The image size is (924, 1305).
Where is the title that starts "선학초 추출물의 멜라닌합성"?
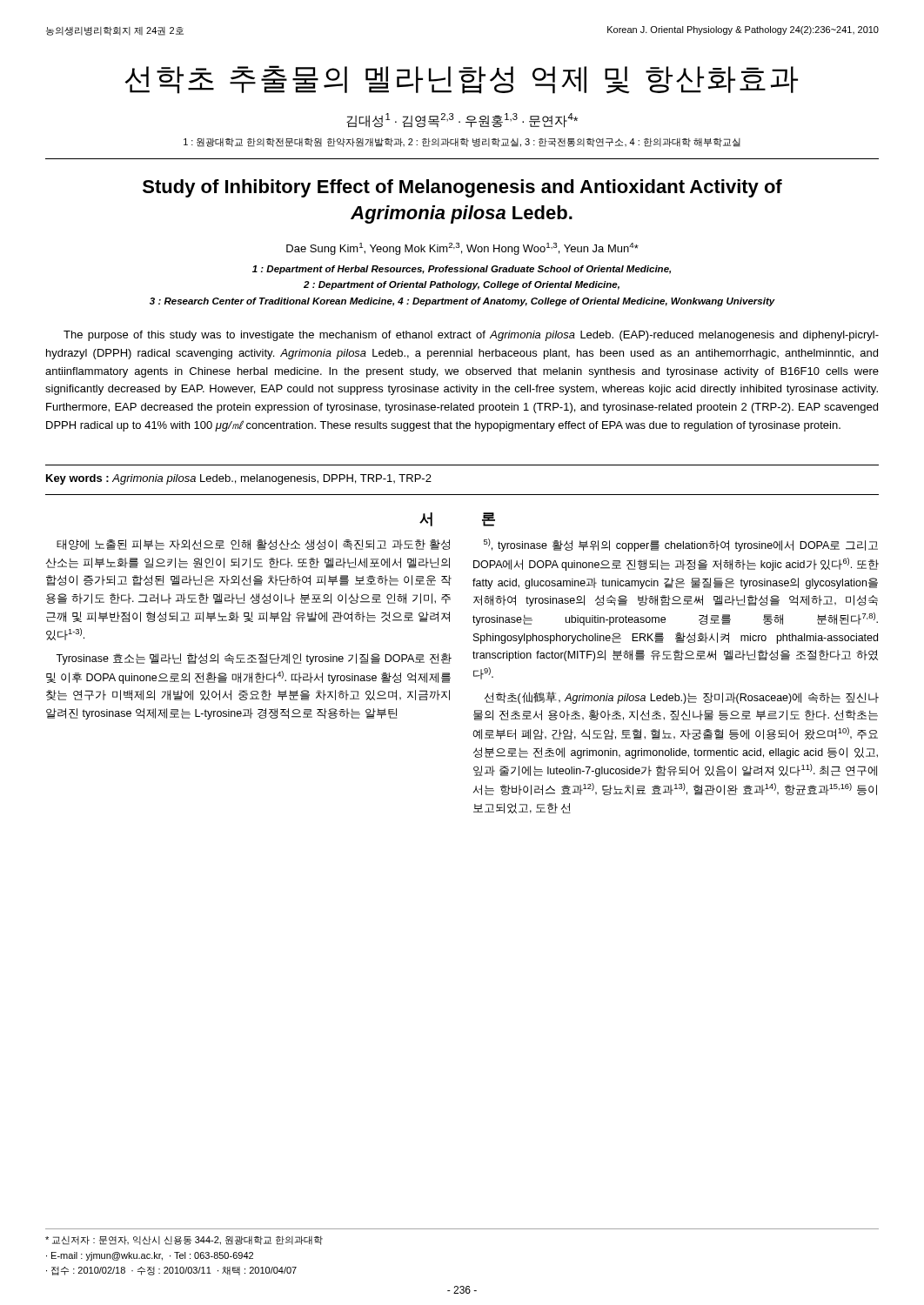pos(462,78)
